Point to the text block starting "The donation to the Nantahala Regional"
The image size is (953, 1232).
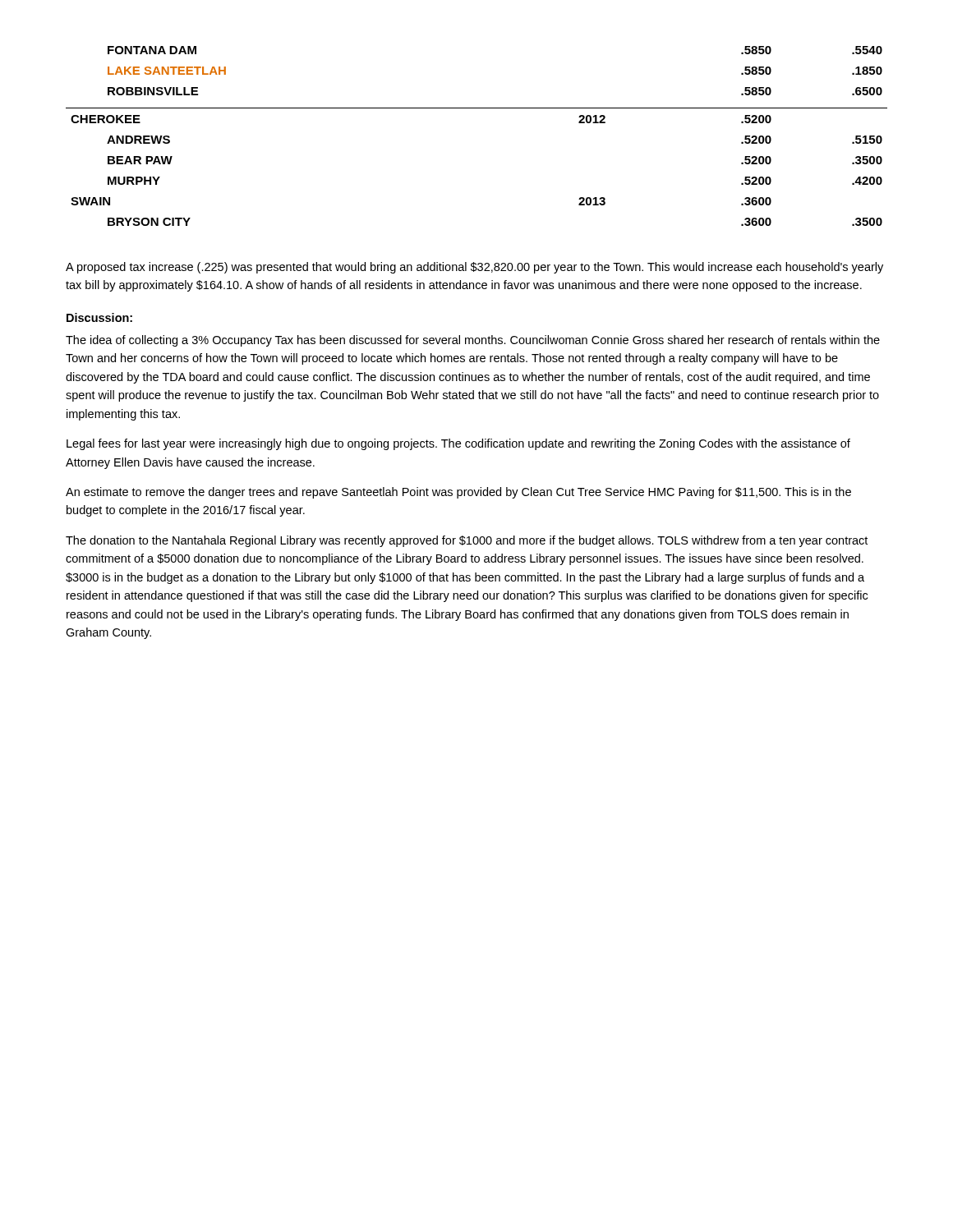pos(467,586)
